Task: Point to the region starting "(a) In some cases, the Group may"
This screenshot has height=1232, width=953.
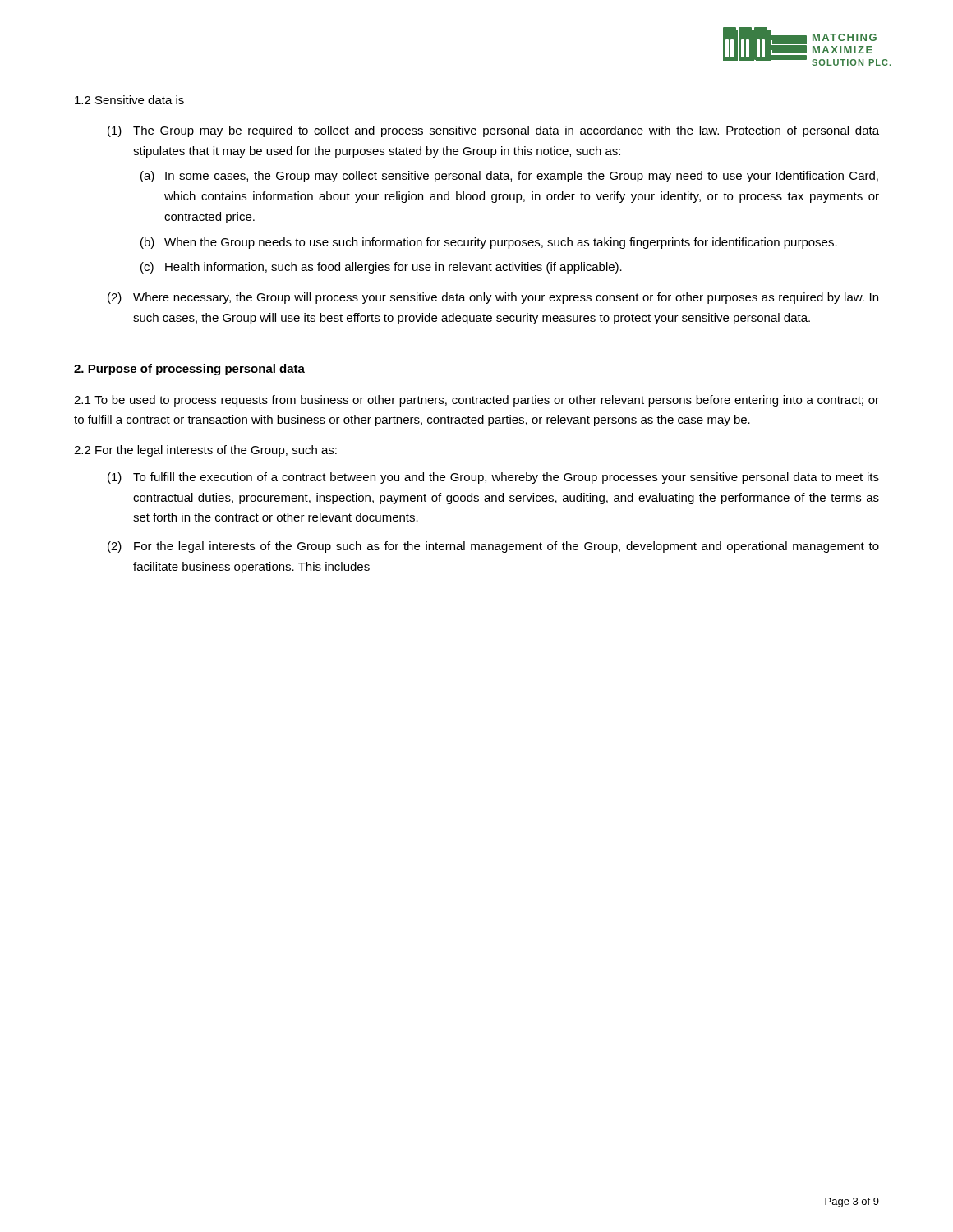Action: pyautogui.click(x=509, y=197)
